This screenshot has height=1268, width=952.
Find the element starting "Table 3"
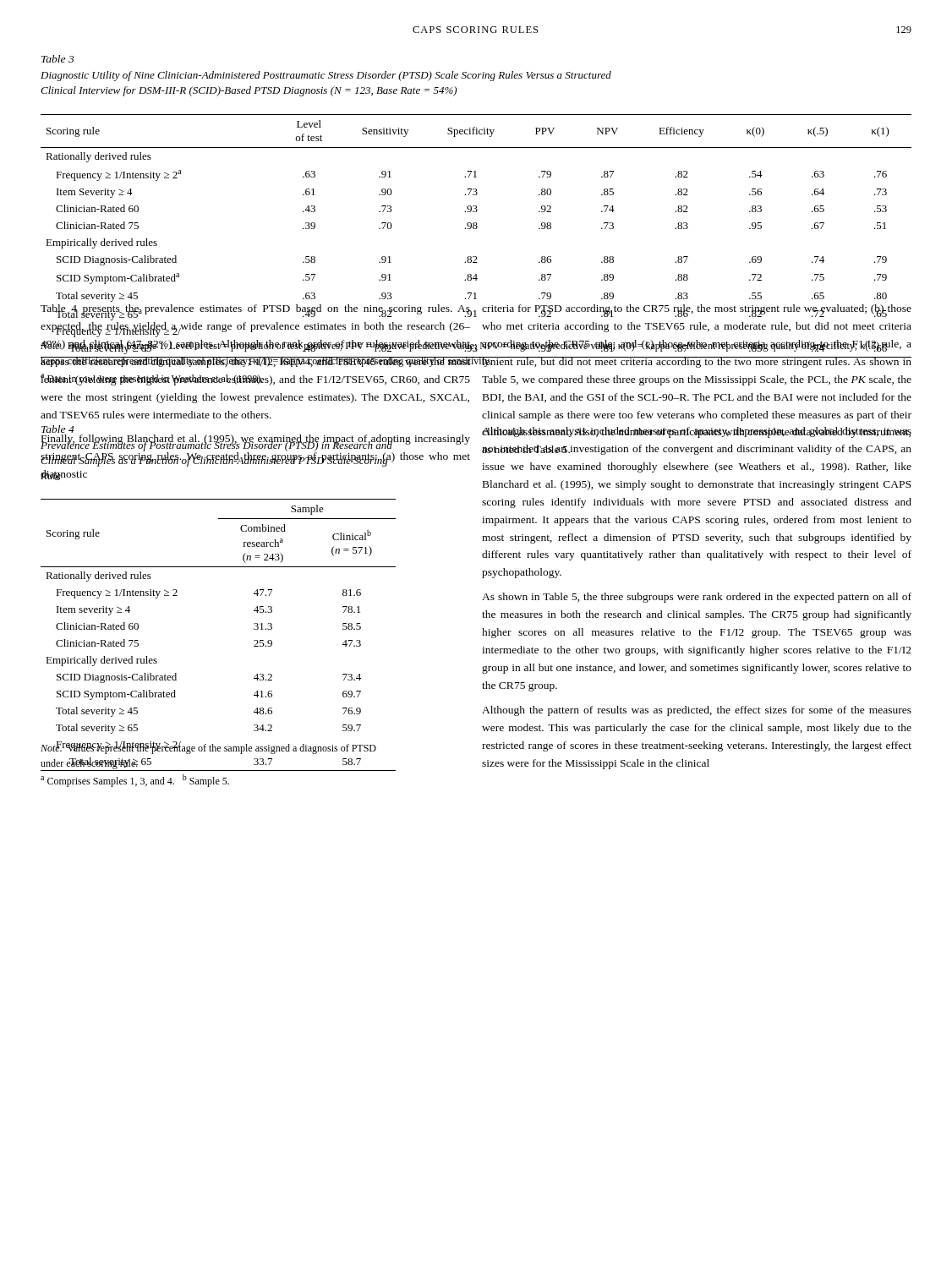click(57, 59)
